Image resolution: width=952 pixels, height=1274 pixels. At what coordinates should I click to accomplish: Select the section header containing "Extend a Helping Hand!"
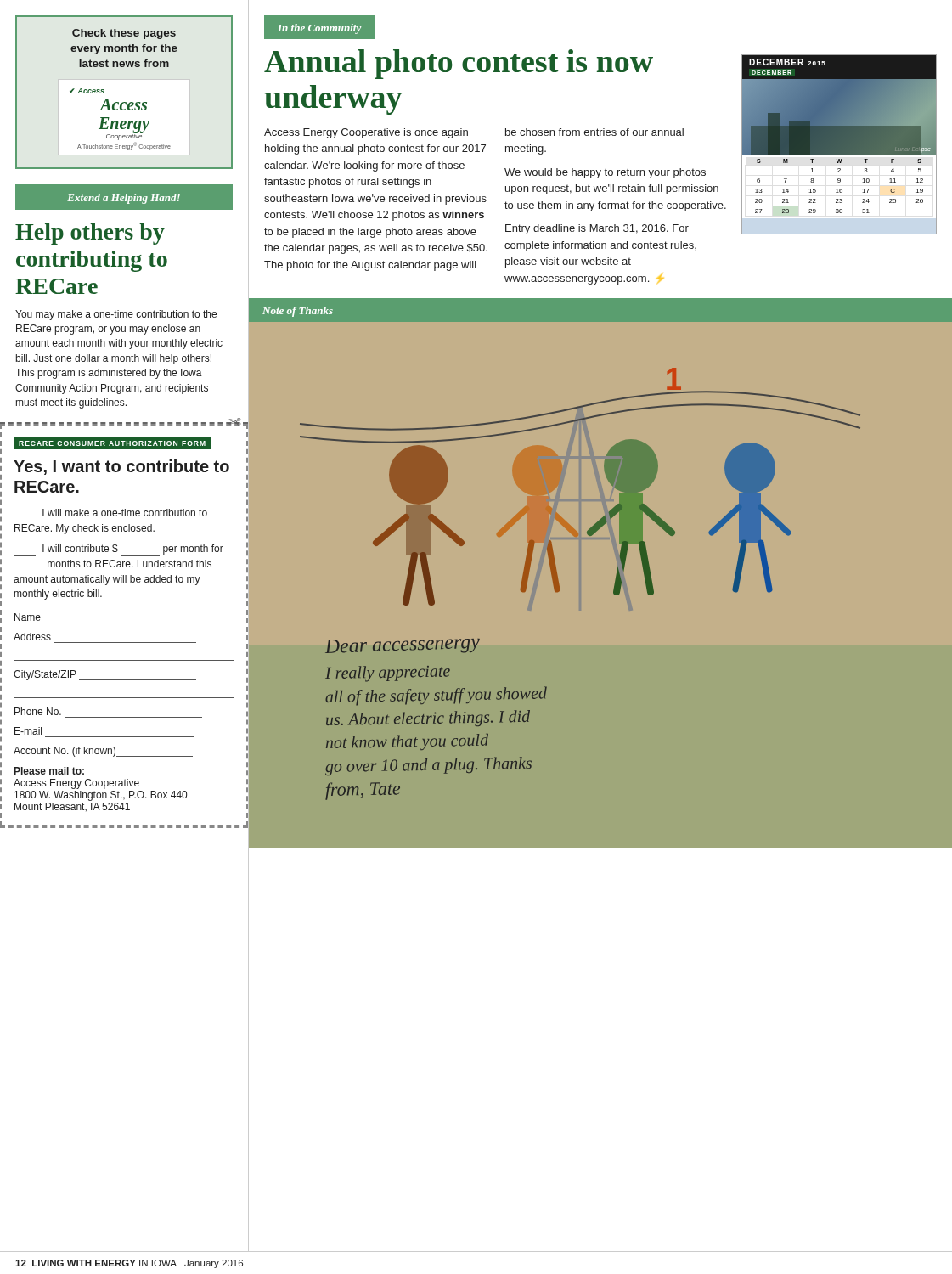coord(124,197)
